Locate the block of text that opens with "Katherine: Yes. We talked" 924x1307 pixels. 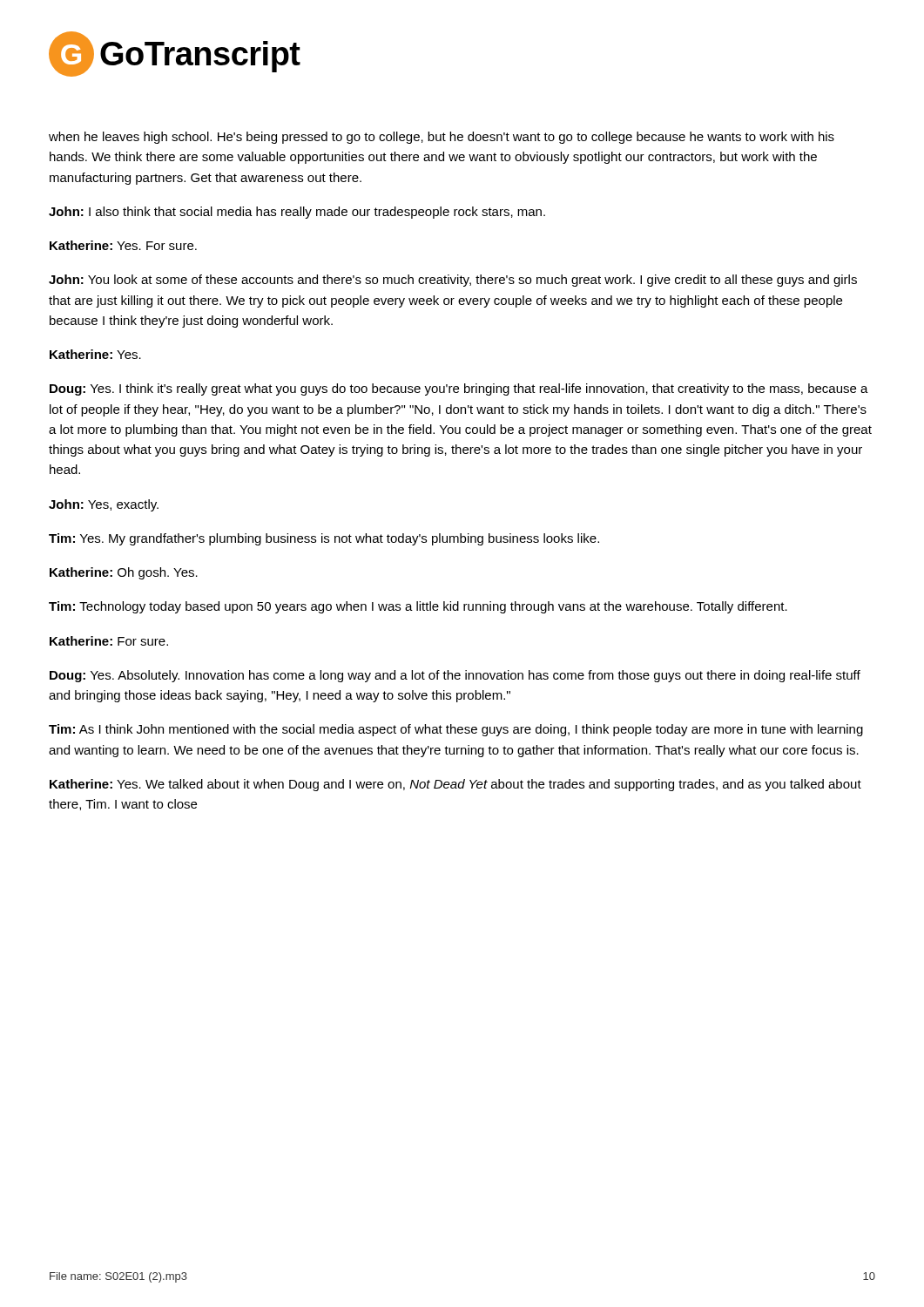[455, 794]
